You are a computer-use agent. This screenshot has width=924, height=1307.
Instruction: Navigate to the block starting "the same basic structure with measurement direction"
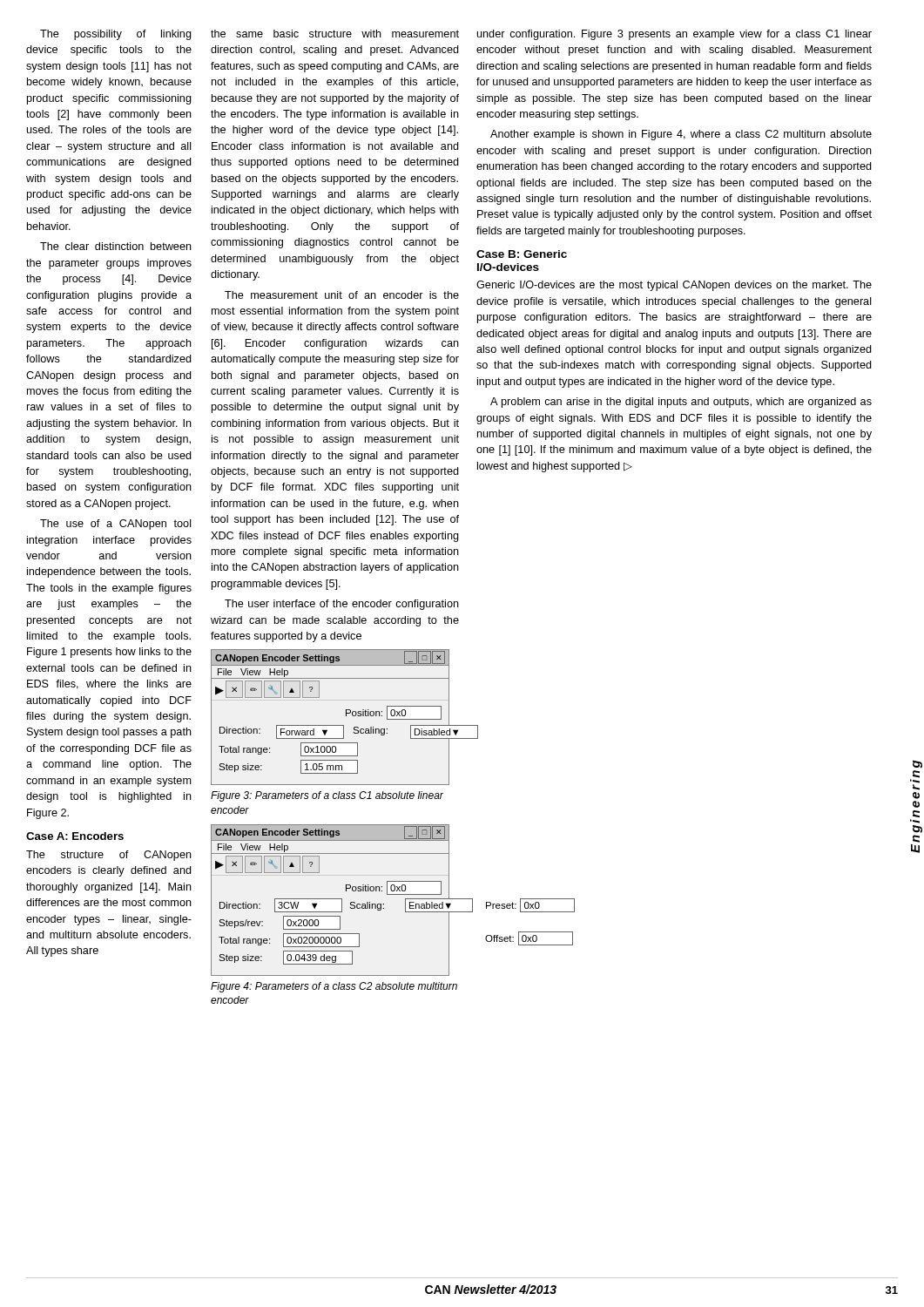335,335
